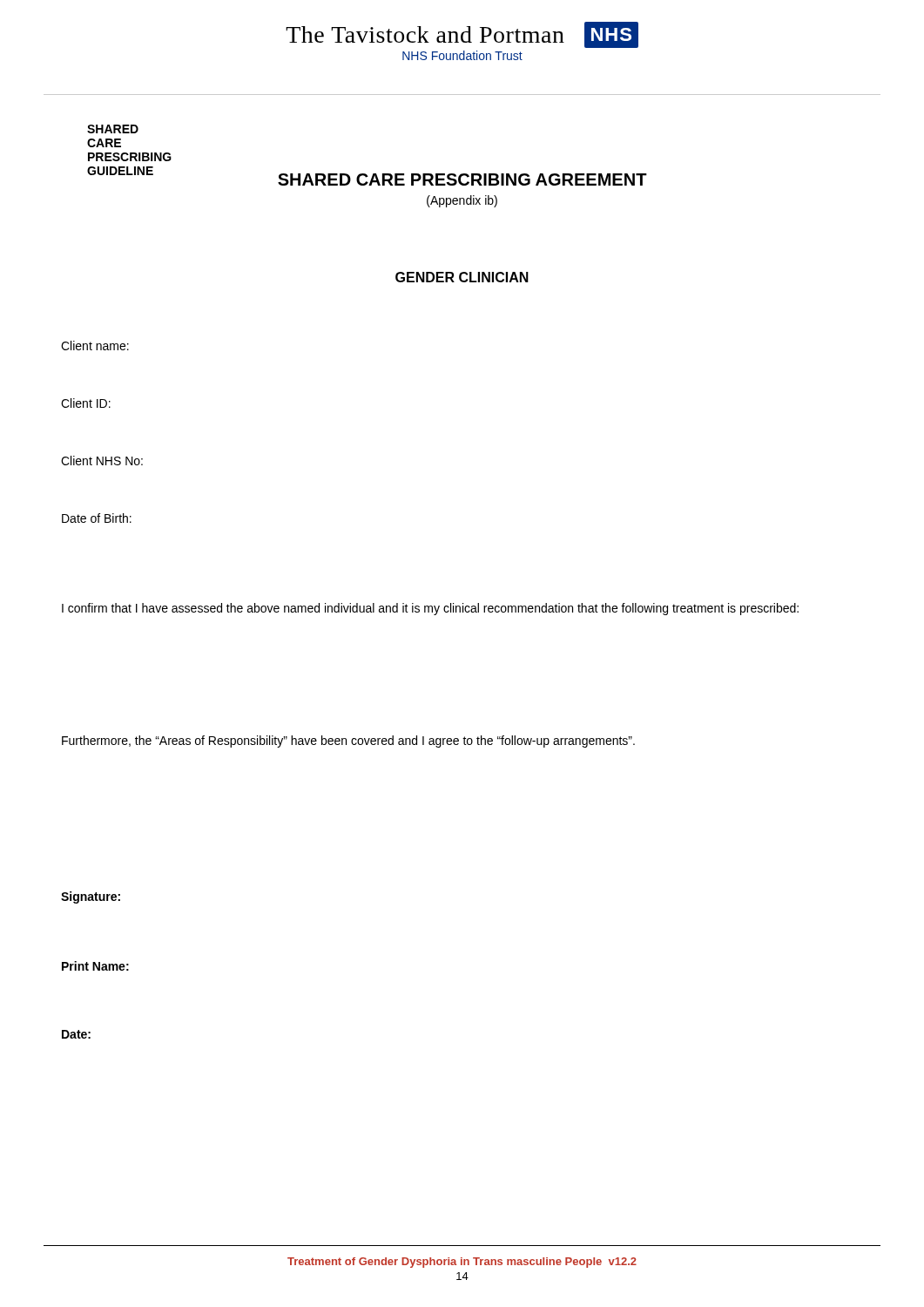924x1307 pixels.
Task: Point to the region starting "Furthermore, the “Areas of Responsibility” have been covered"
Action: point(348,741)
